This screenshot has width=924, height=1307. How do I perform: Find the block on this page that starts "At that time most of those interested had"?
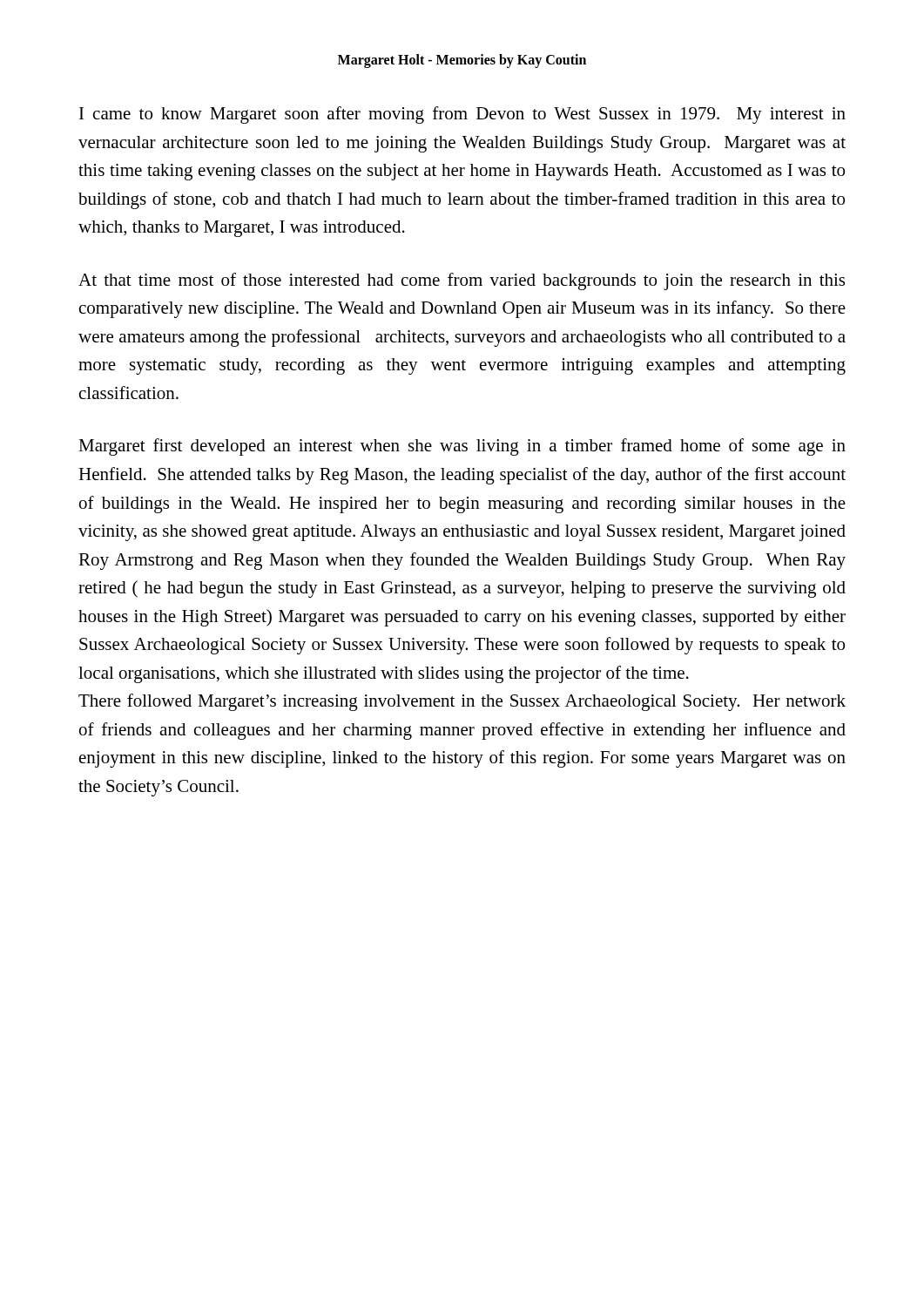[x=462, y=336]
